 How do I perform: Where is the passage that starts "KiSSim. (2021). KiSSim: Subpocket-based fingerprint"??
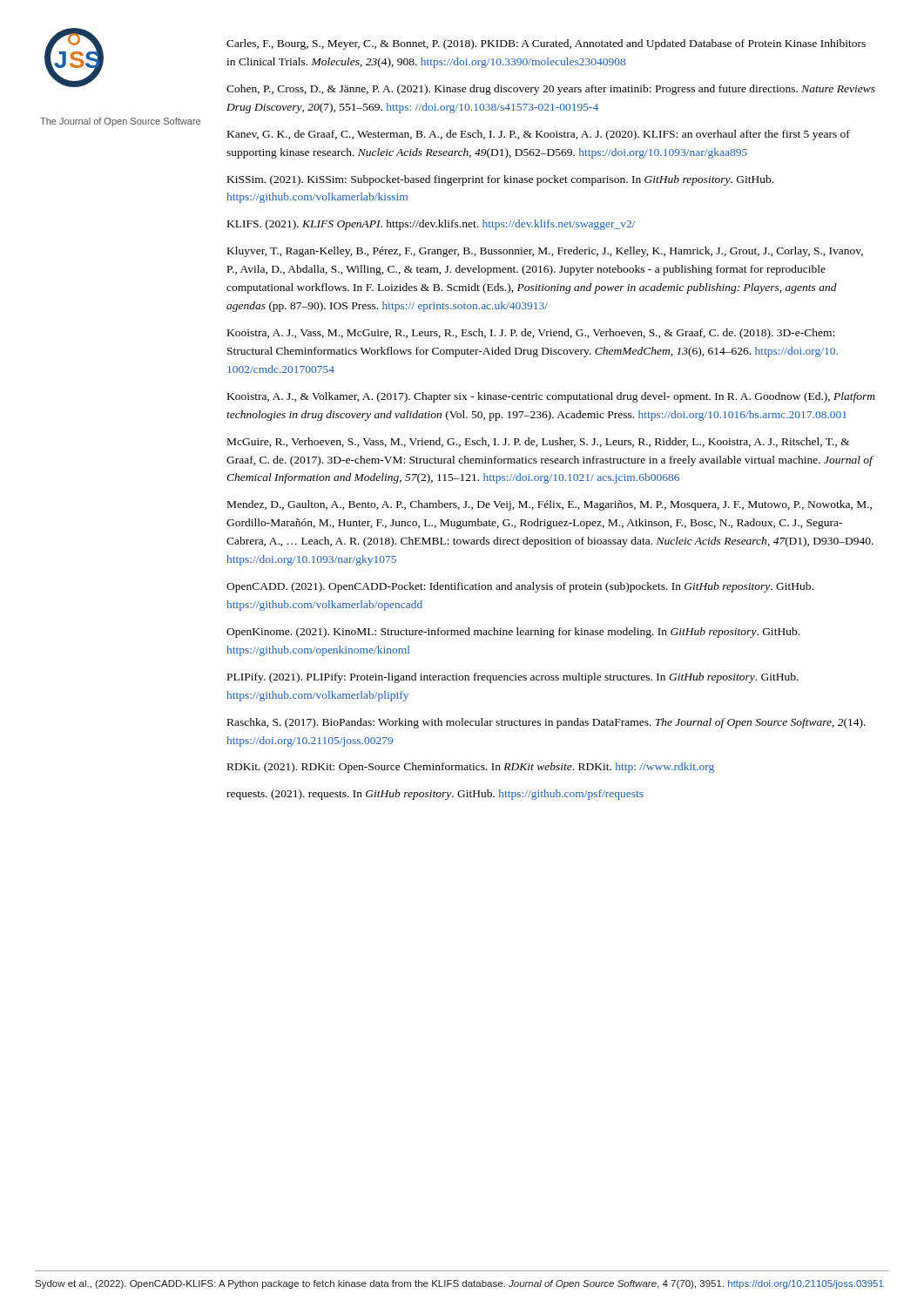pyautogui.click(x=500, y=188)
